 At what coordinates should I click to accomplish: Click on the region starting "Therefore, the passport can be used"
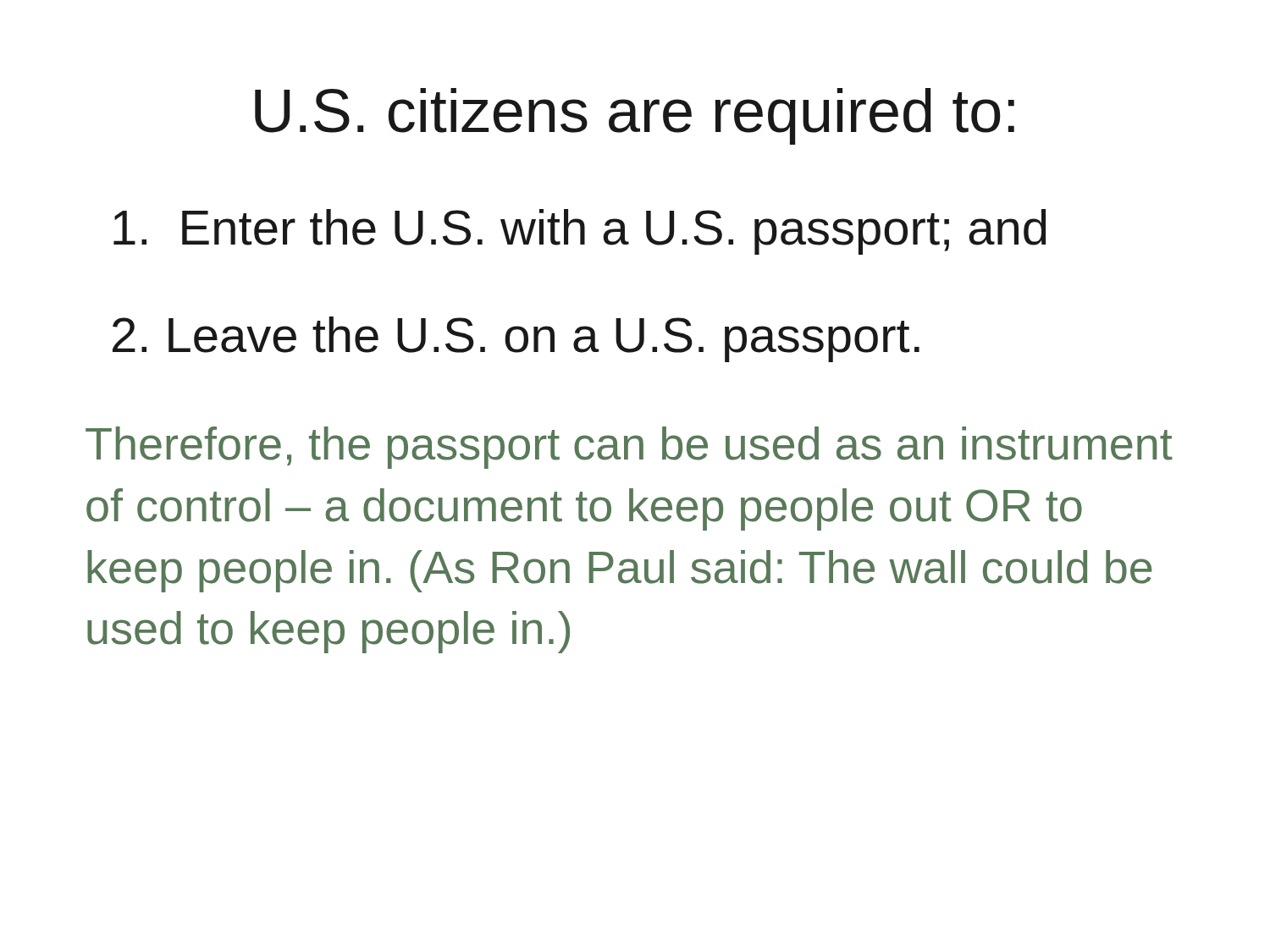click(629, 536)
